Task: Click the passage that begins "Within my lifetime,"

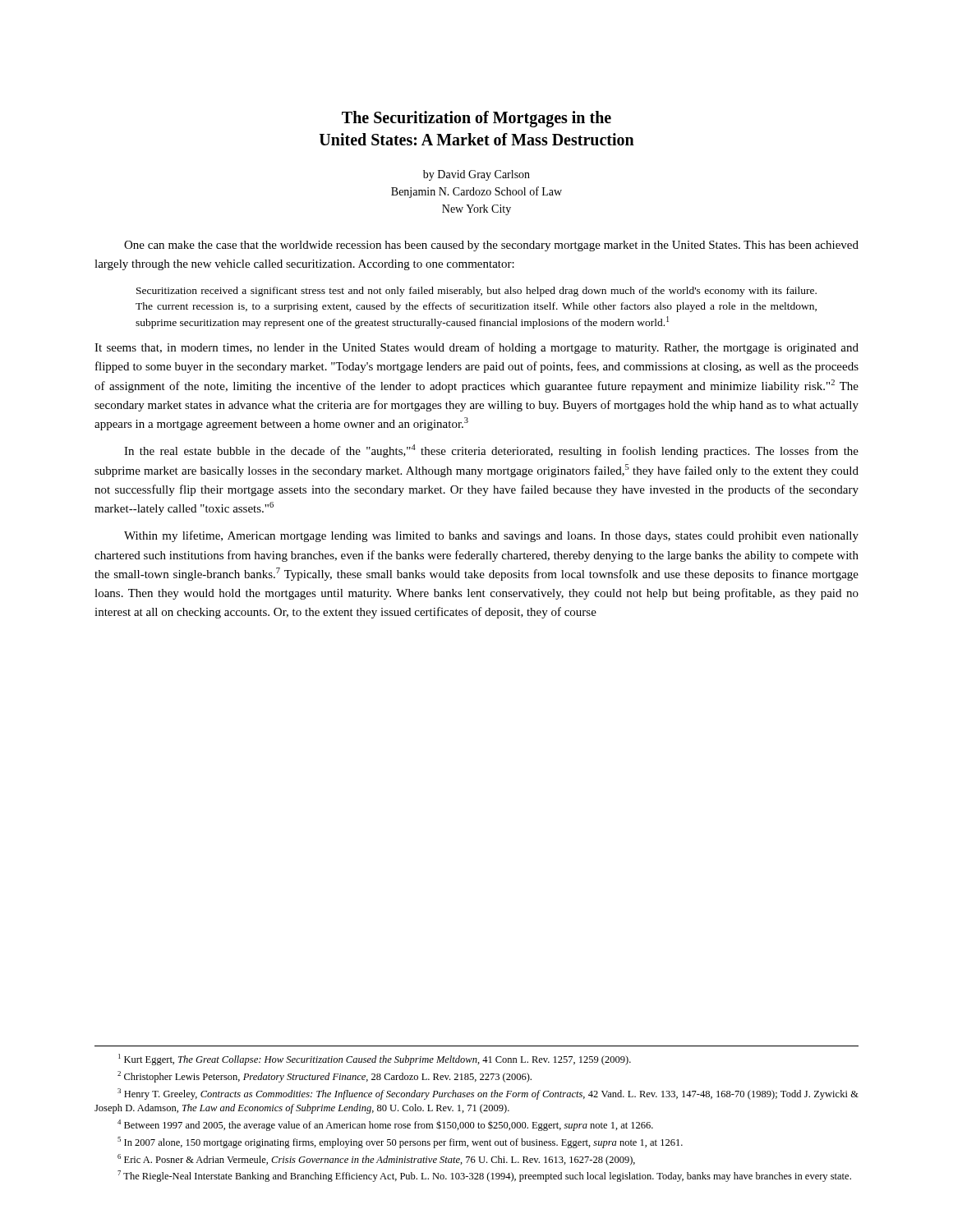Action: coord(476,574)
